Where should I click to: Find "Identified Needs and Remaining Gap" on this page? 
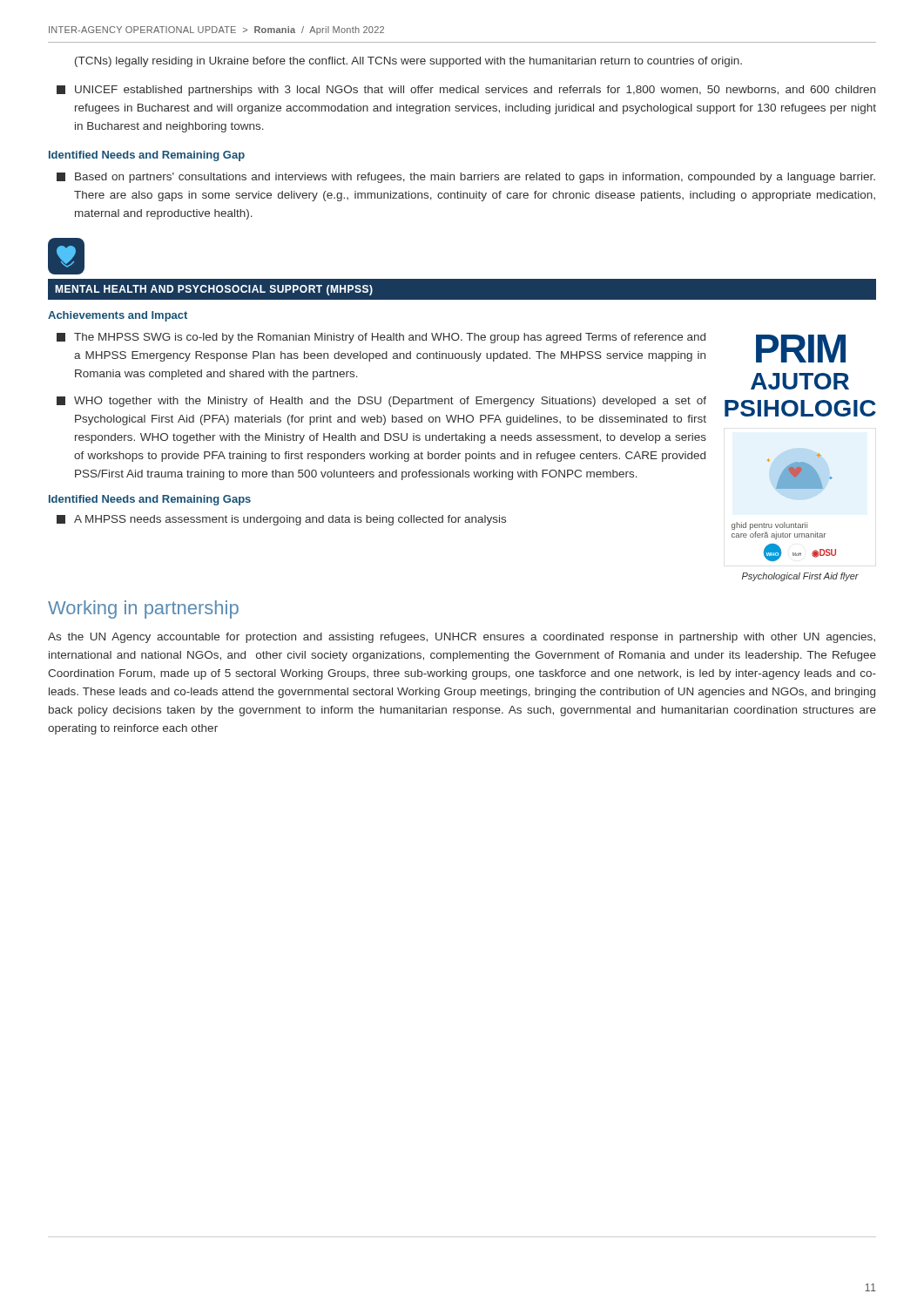(x=146, y=154)
